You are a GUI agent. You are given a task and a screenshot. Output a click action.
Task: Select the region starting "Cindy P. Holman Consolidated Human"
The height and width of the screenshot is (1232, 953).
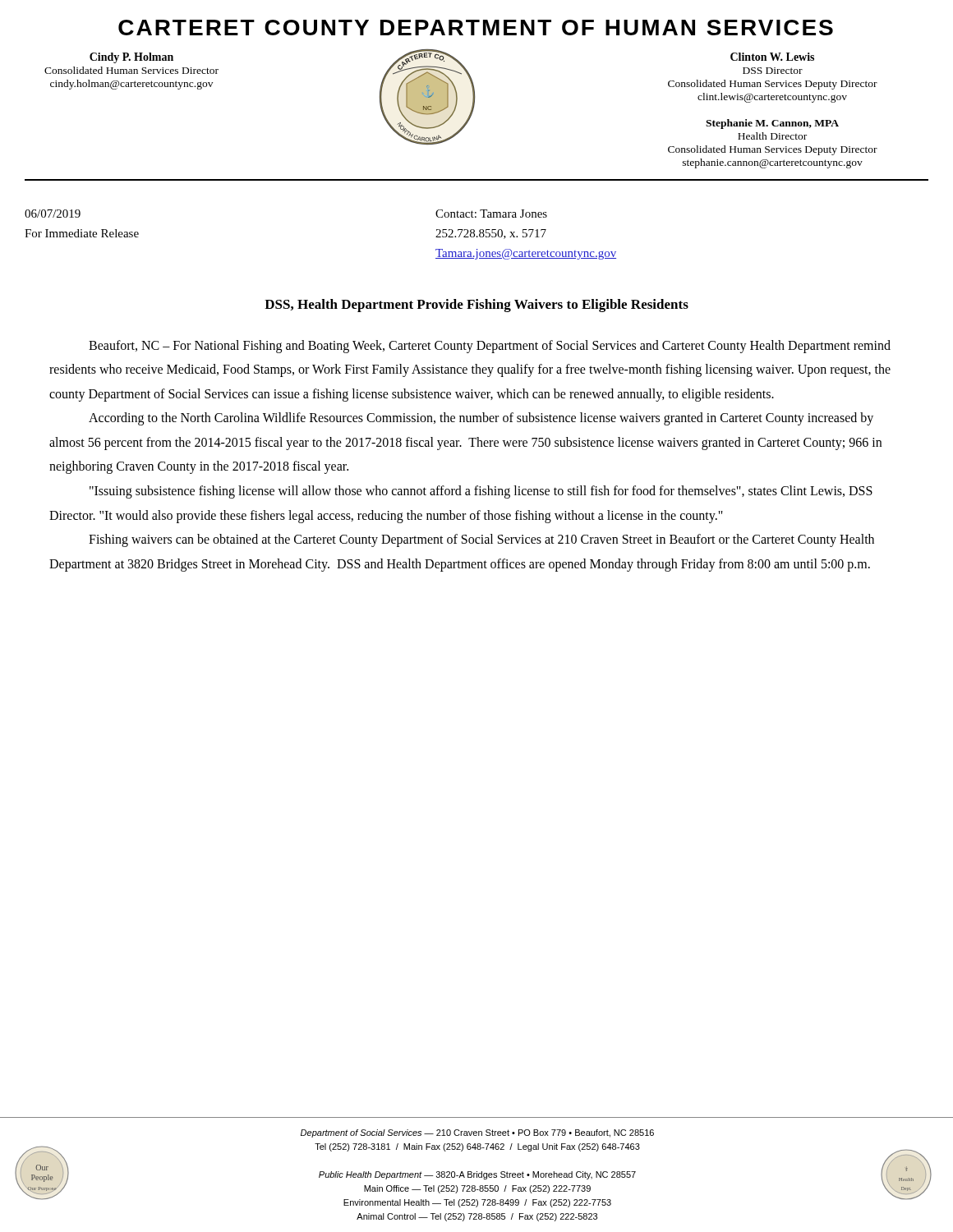(x=131, y=70)
